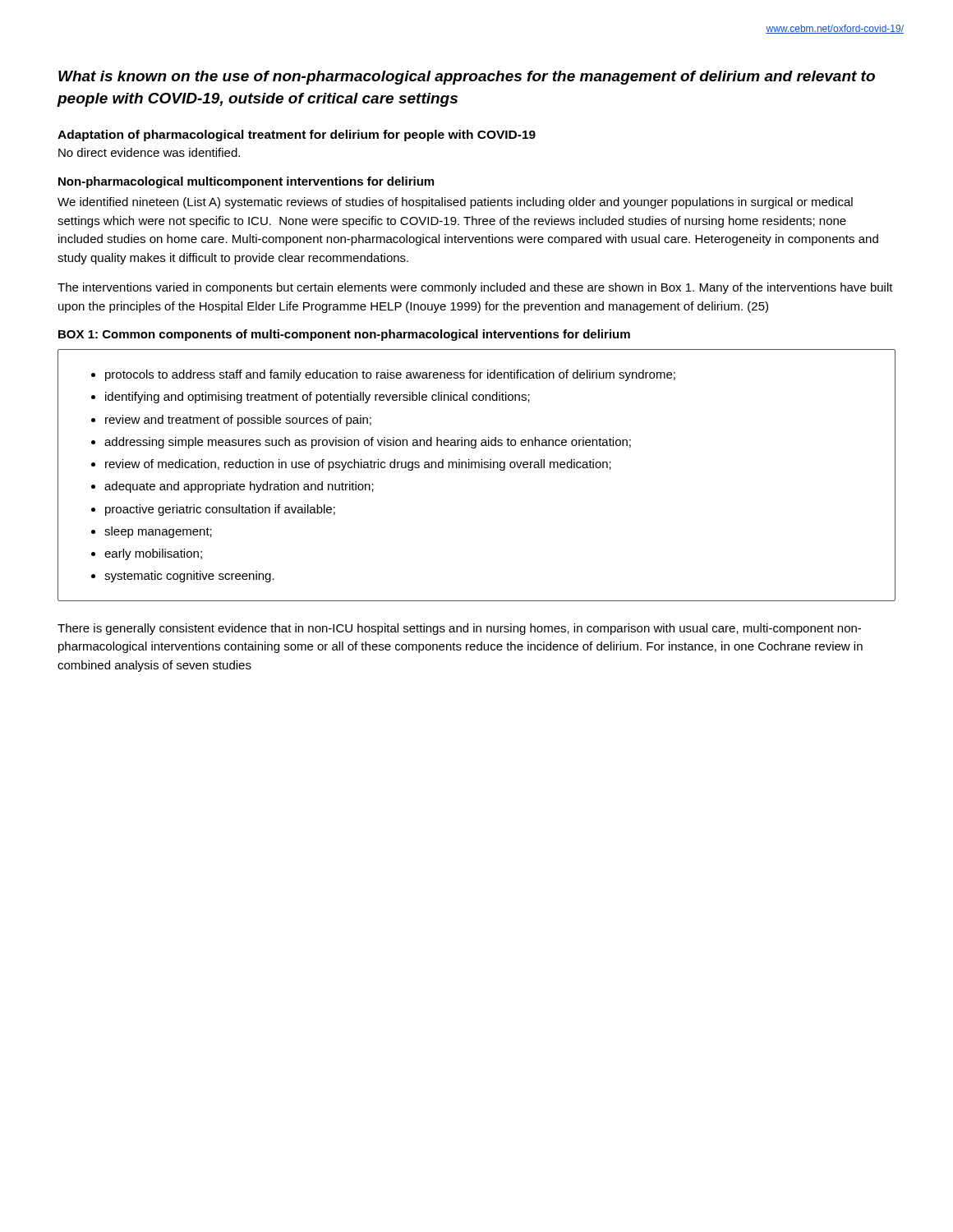The height and width of the screenshot is (1232, 953).
Task: Locate the passage starting "protocols to address"
Action: tap(390, 374)
